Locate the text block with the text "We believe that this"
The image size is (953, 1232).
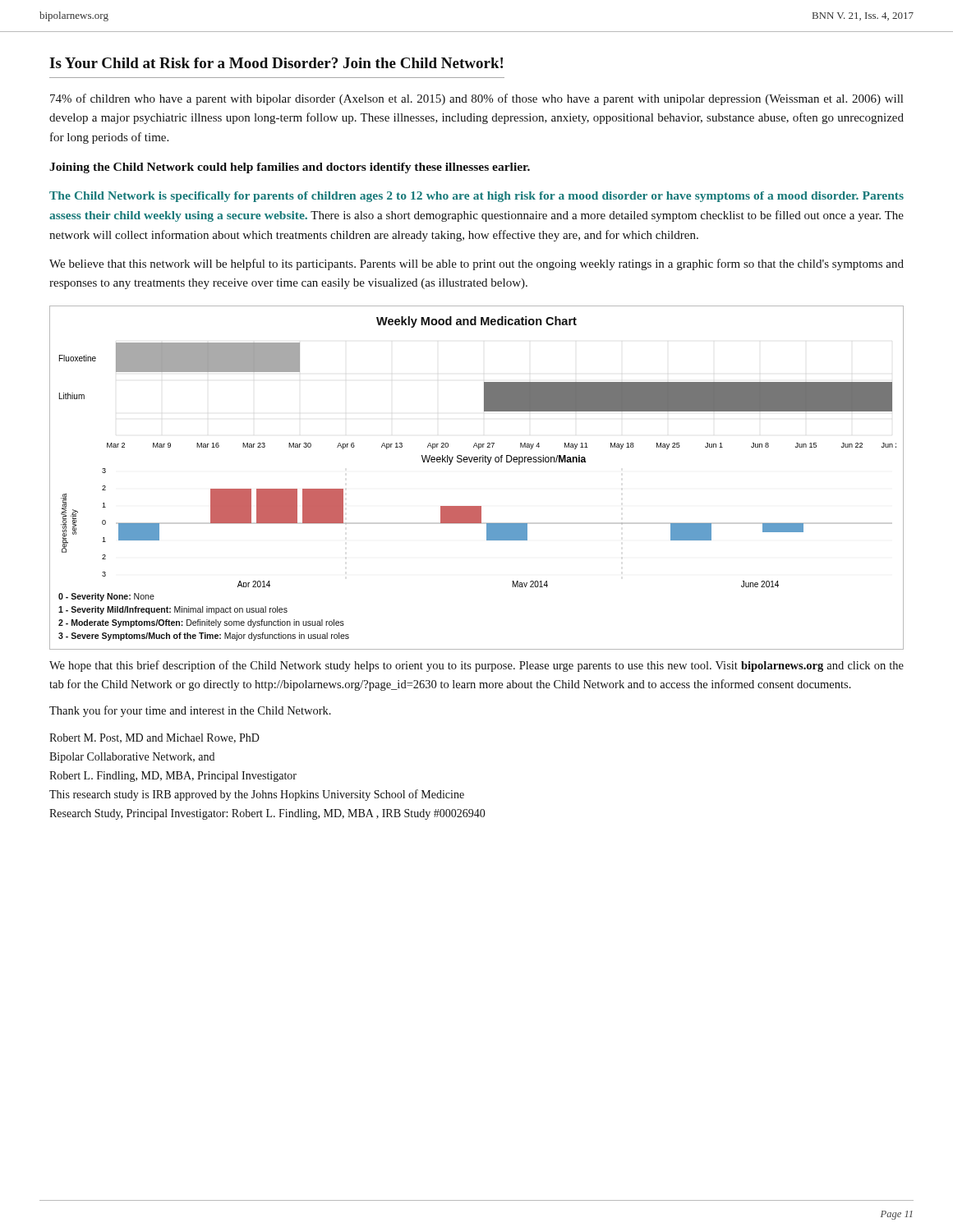point(476,273)
